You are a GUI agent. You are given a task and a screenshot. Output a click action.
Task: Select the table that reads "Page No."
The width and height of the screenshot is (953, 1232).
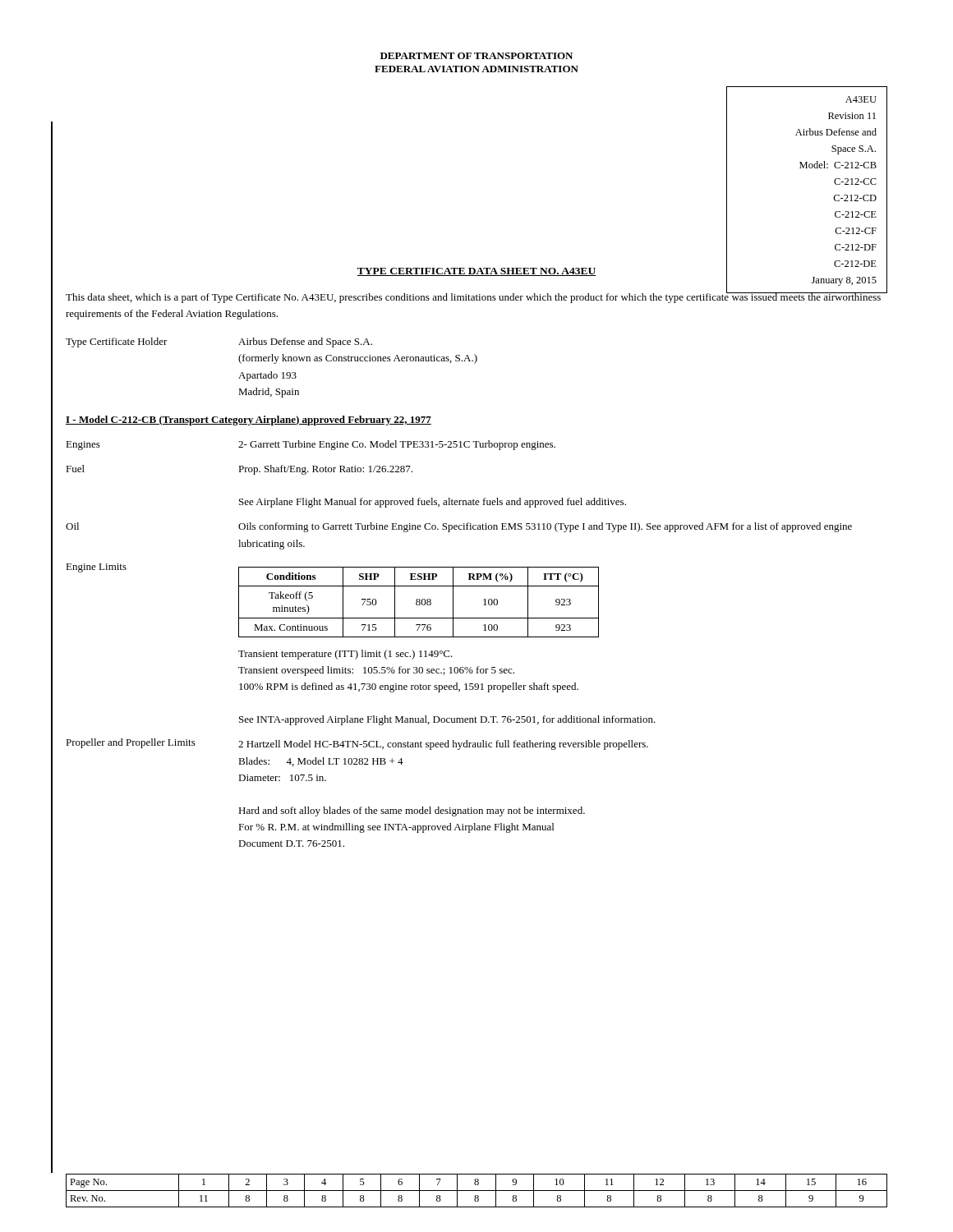[476, 1191]
